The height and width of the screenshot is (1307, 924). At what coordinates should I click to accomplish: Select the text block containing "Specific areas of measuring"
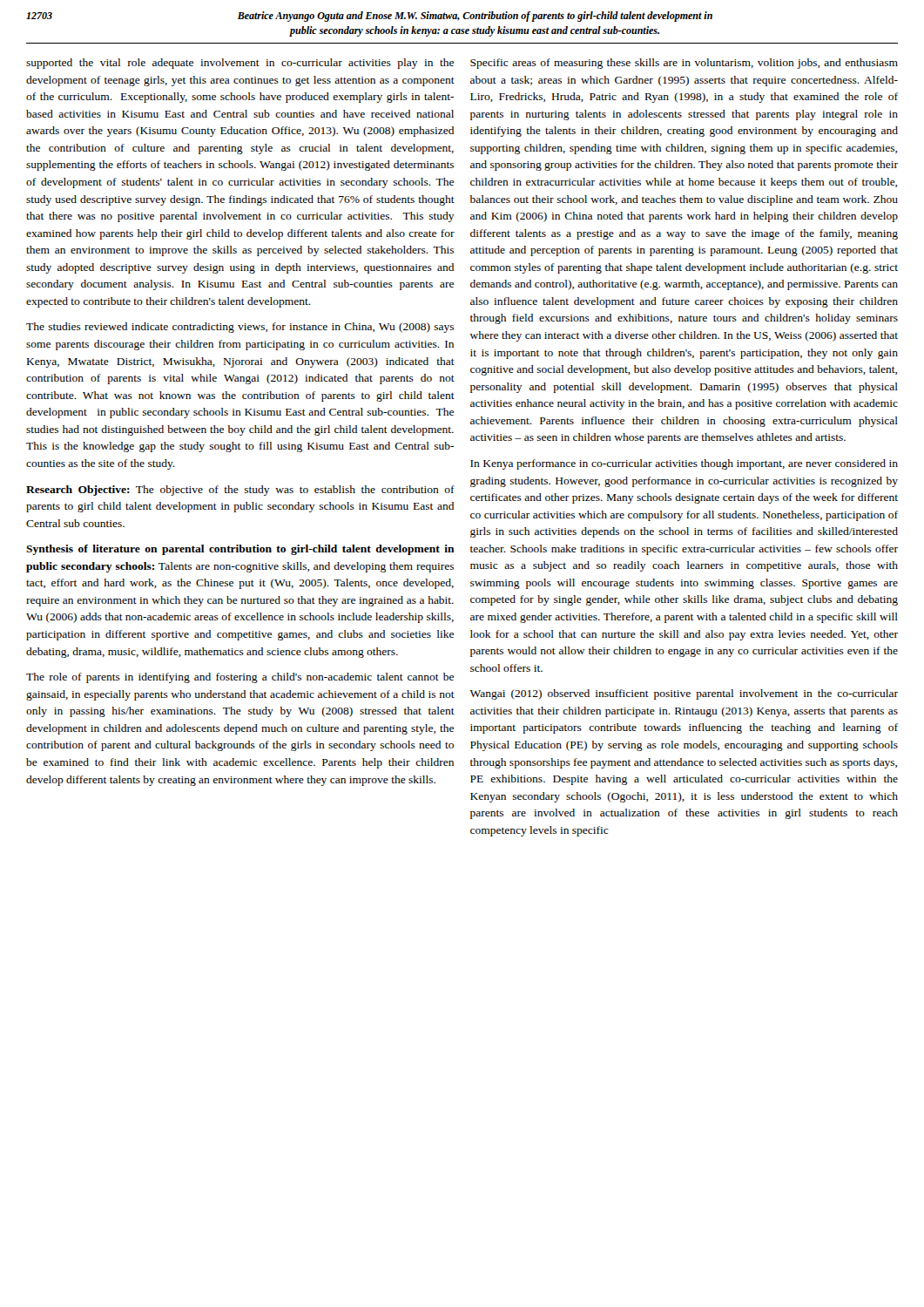tap(684, 250)
